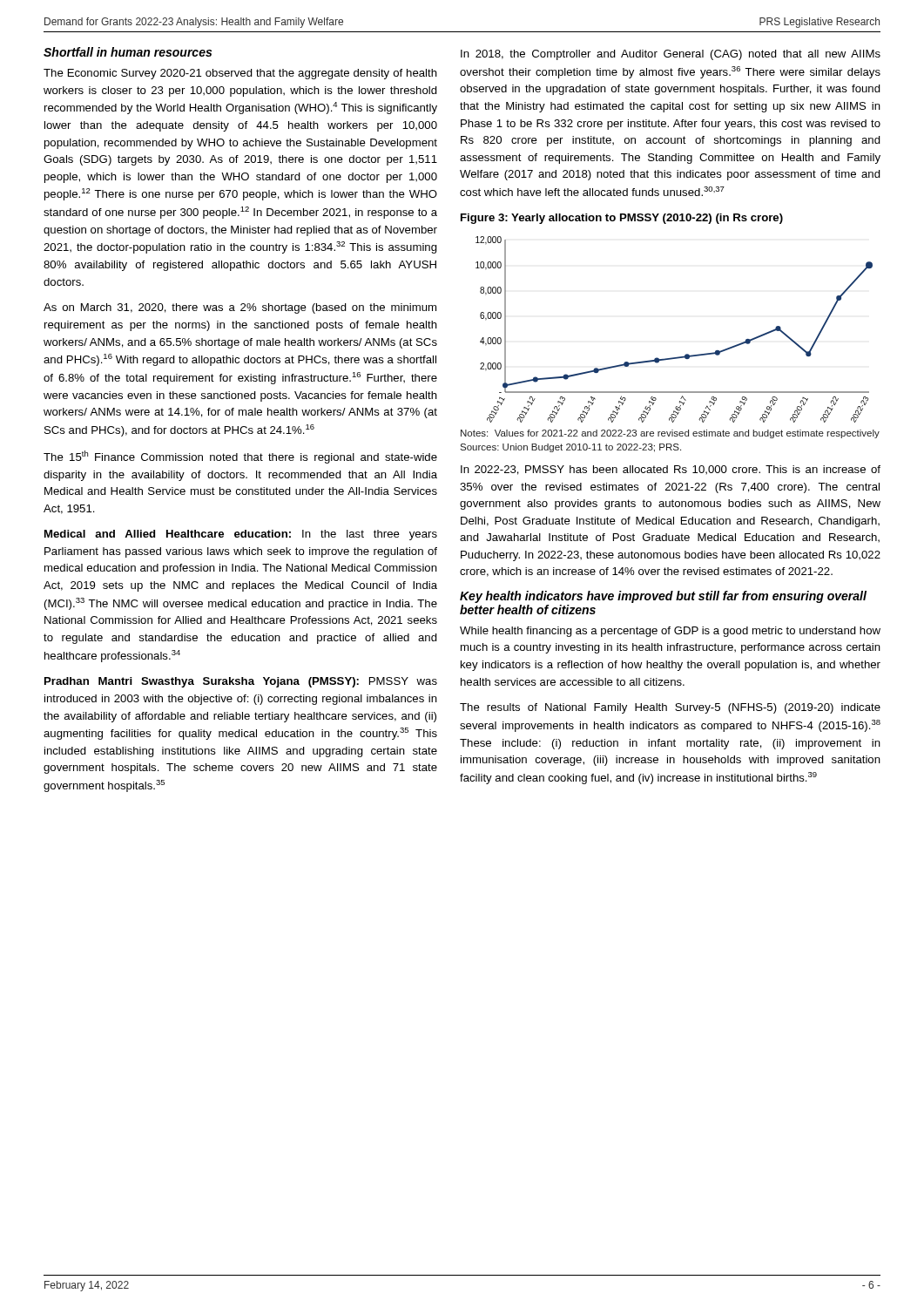Select the passage starting "The 15th Finance Commission noted"
This screenshot has width=924, height=1307.
[x=240, y=482]
